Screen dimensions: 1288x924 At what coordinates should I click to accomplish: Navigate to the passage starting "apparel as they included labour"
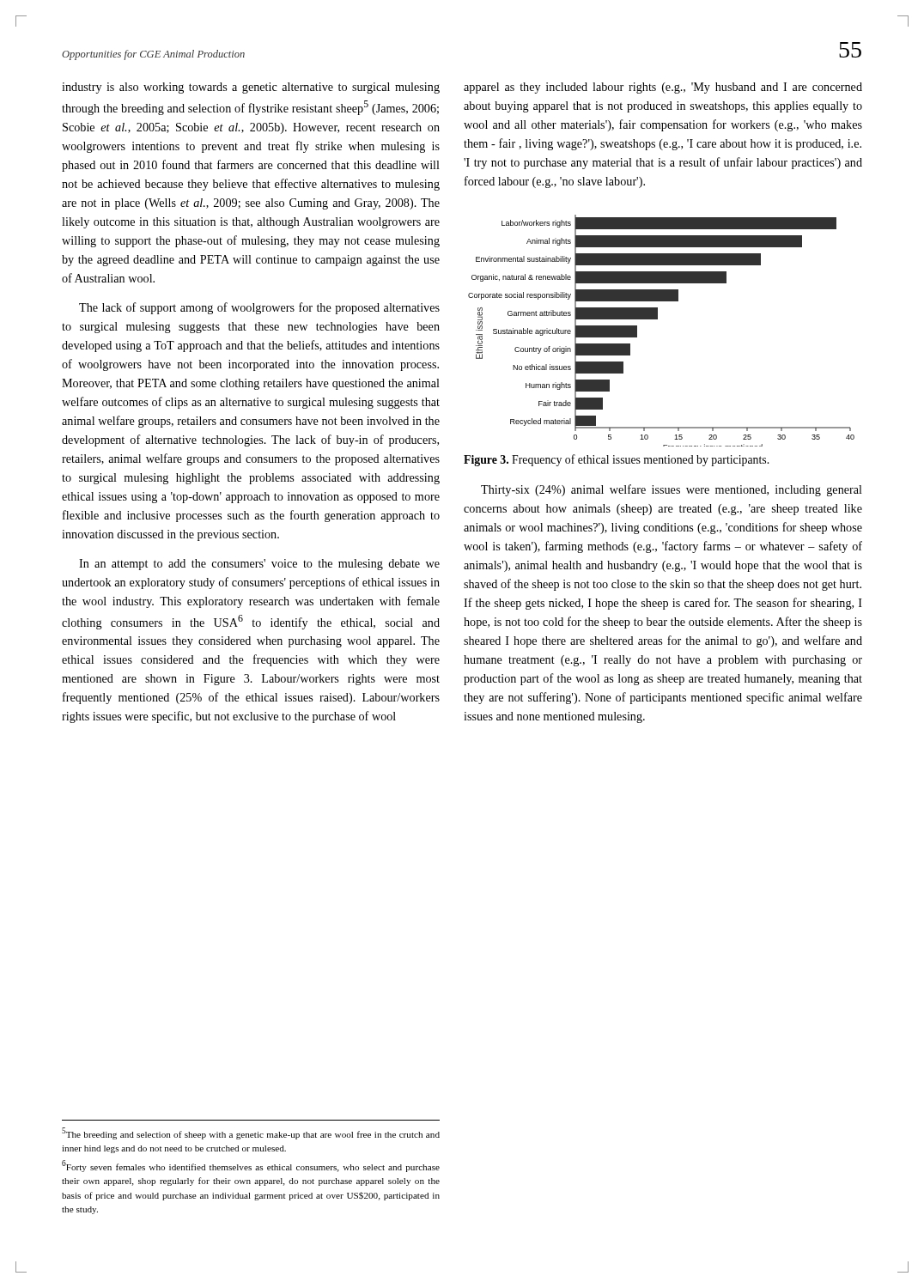coord(663,134)
